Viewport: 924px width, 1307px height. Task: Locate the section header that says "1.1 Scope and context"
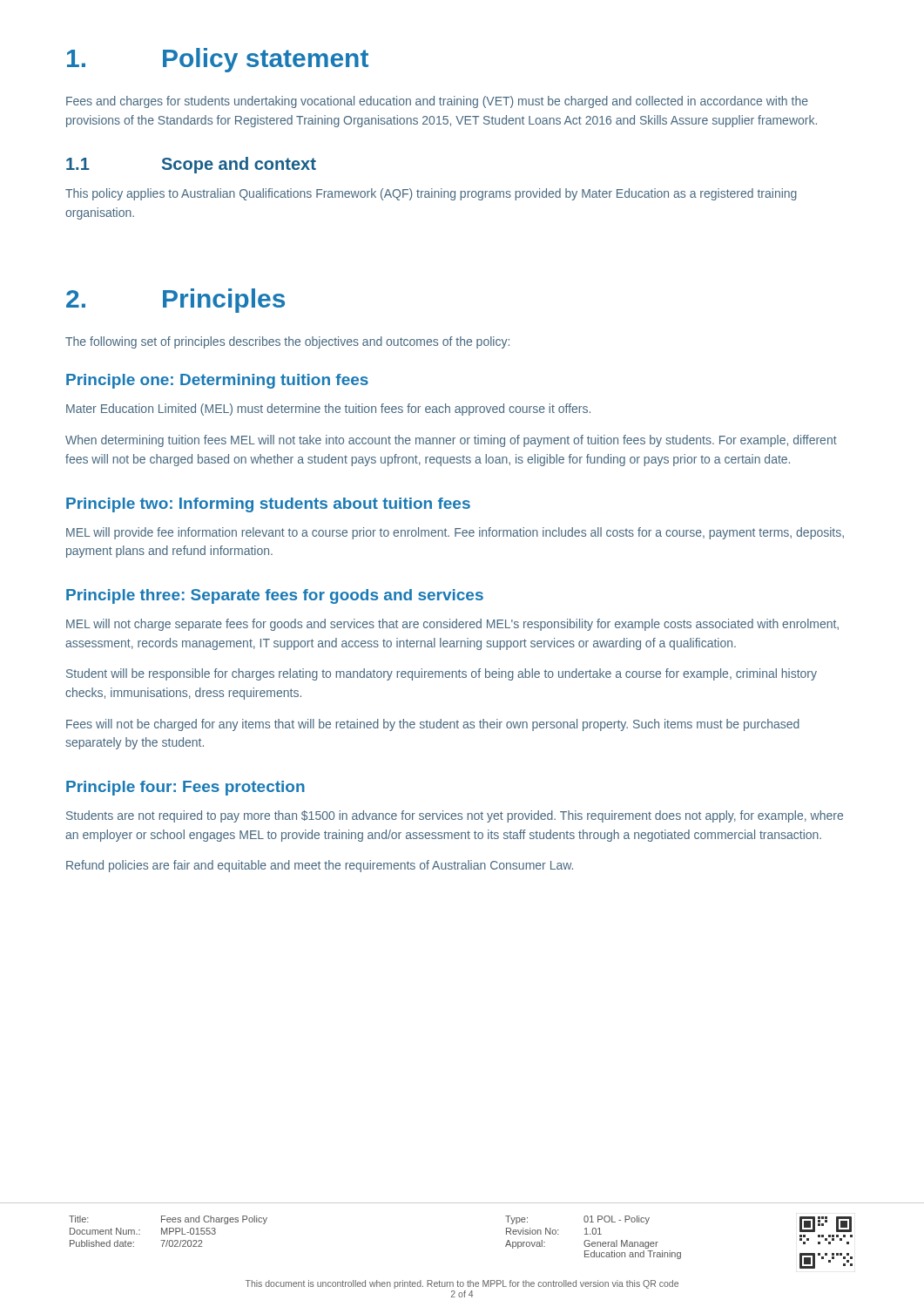191,165
